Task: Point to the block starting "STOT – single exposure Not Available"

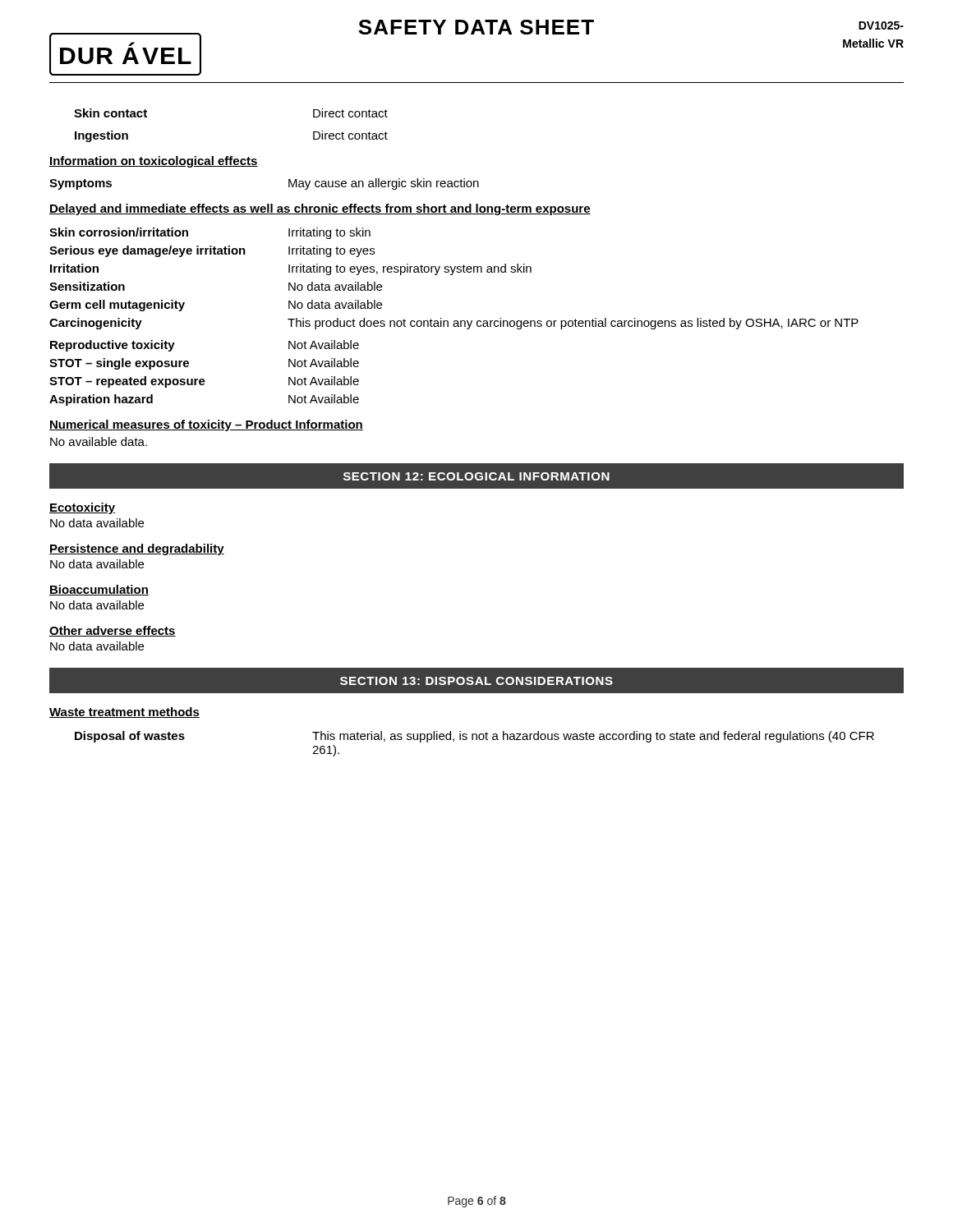Action: (123, 363)
